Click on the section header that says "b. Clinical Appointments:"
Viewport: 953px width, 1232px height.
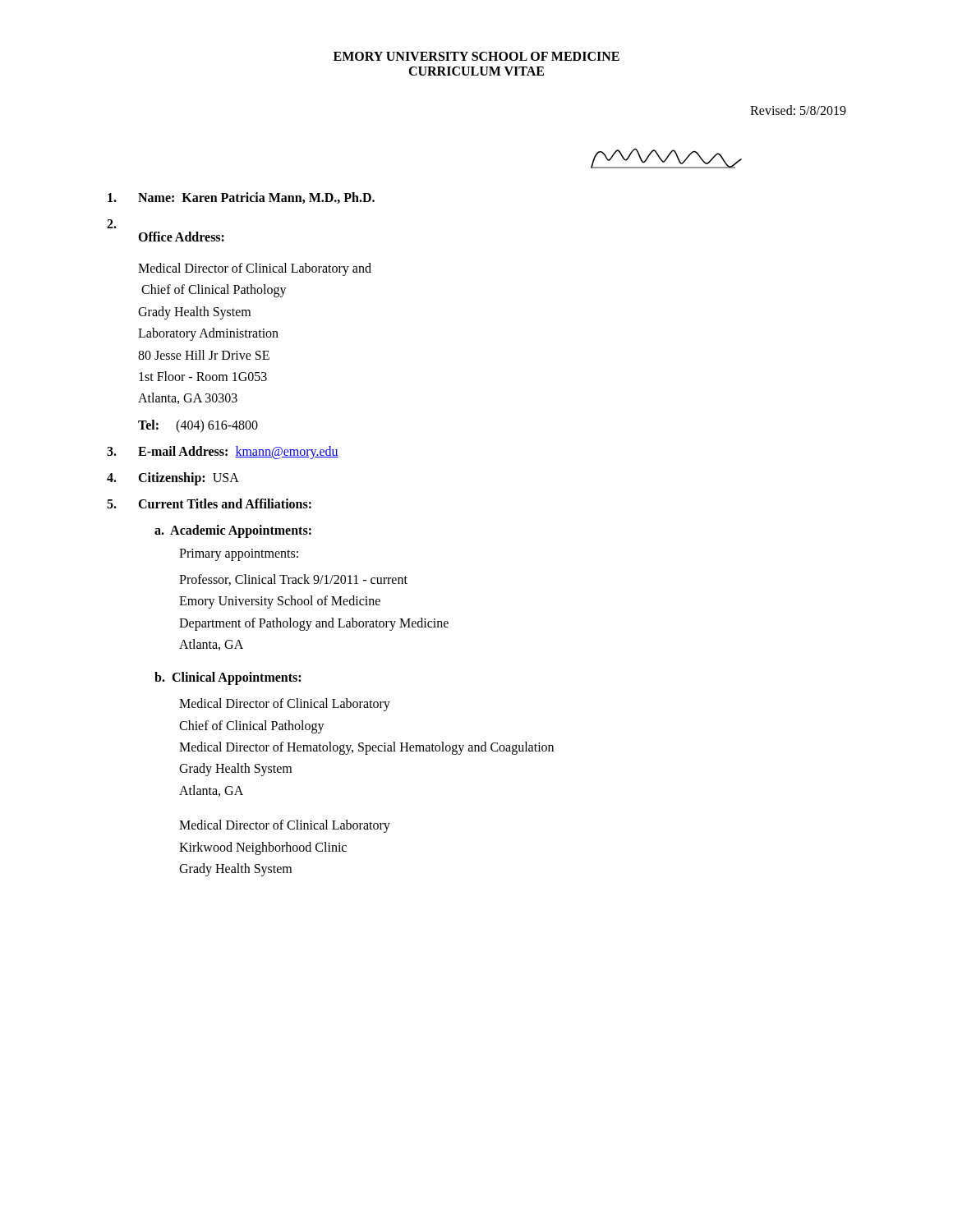(228, 677)
